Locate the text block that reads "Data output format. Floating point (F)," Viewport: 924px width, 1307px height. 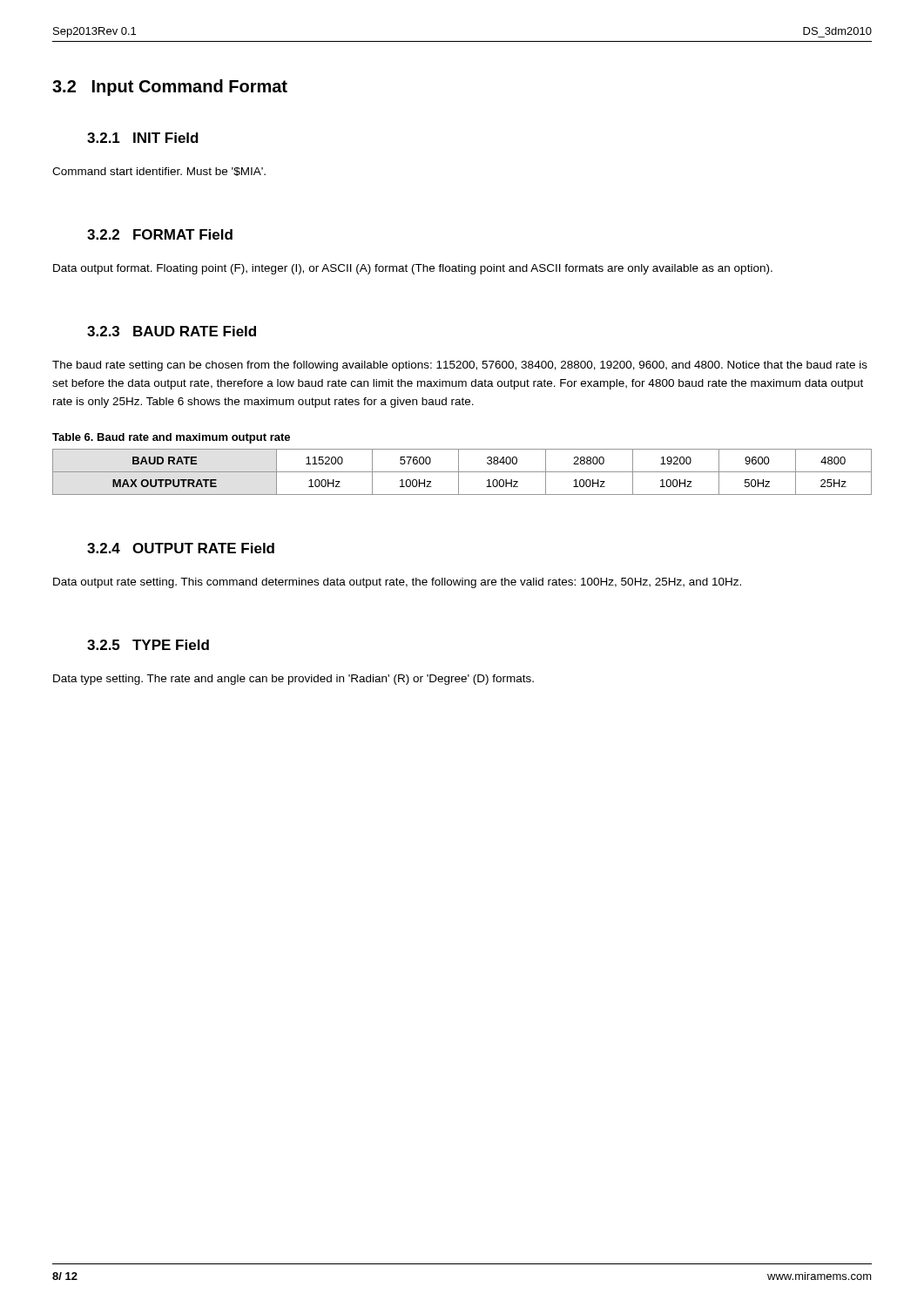pyautogui.click(x=413, y=268)
